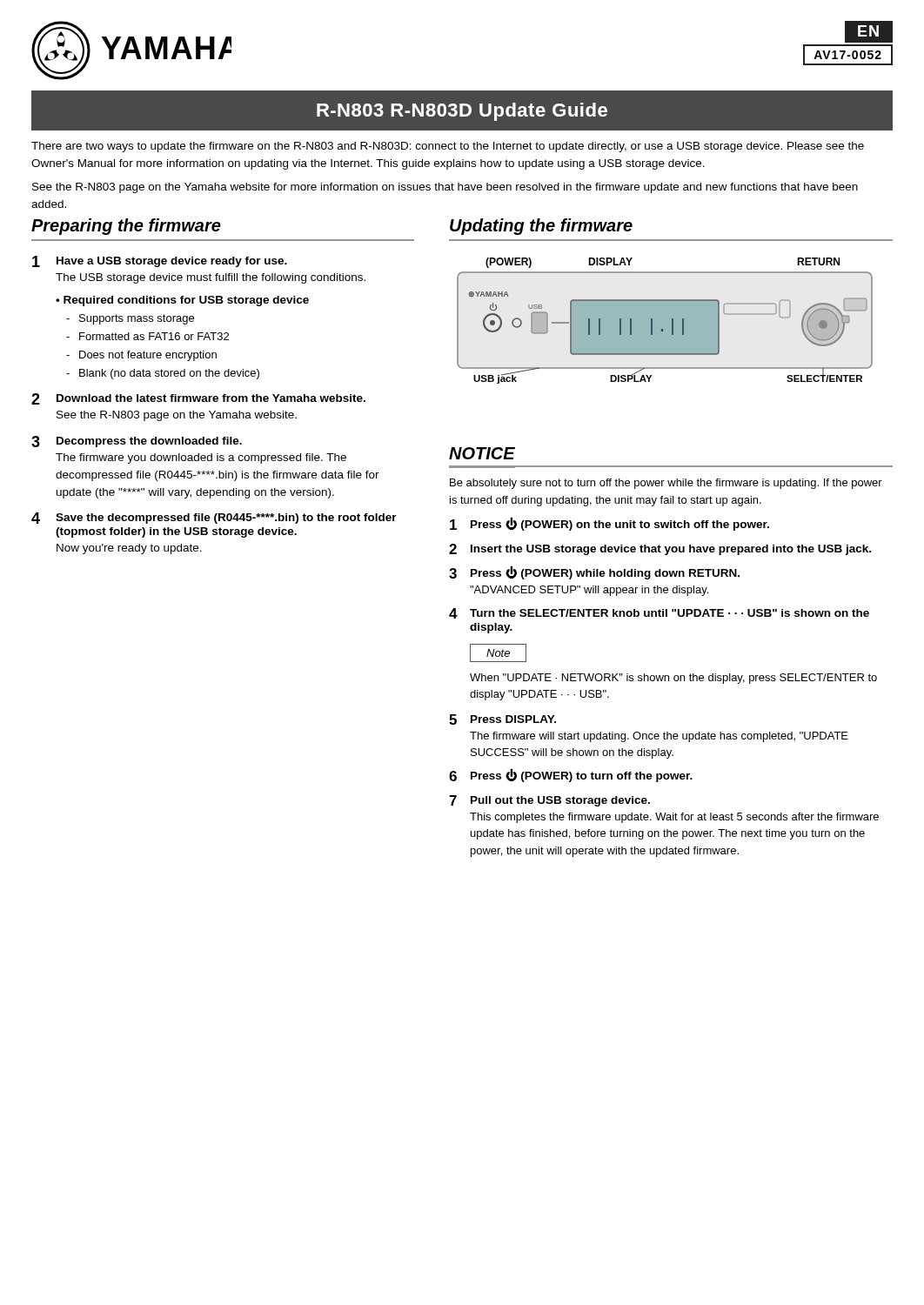Find the title that says "R-N803 R-N803D Update Guide"

(462, 110)
